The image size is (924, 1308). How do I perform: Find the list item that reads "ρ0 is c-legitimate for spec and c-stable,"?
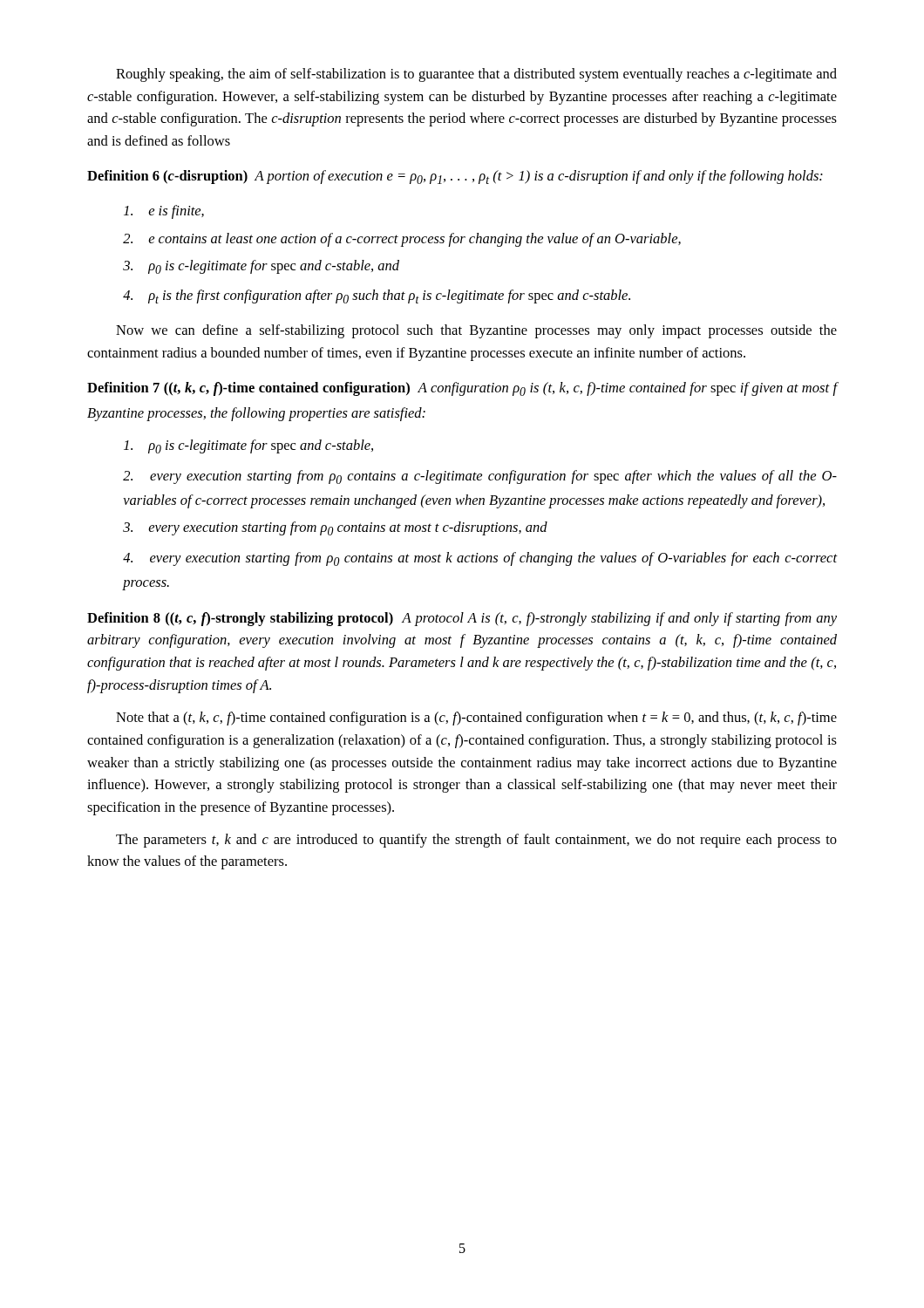(249, 447)
